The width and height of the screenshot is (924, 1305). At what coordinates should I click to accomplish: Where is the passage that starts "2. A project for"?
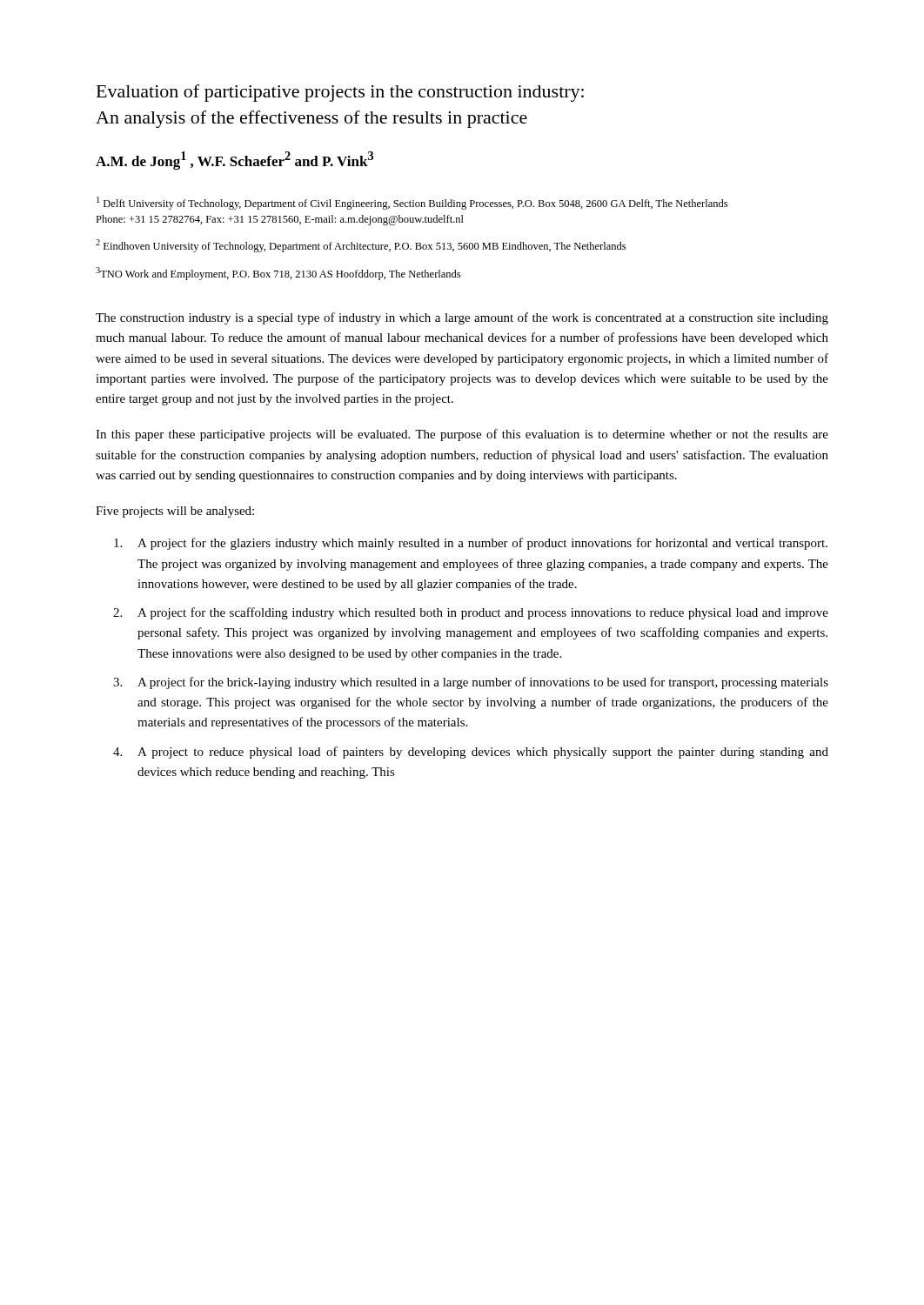471,633
